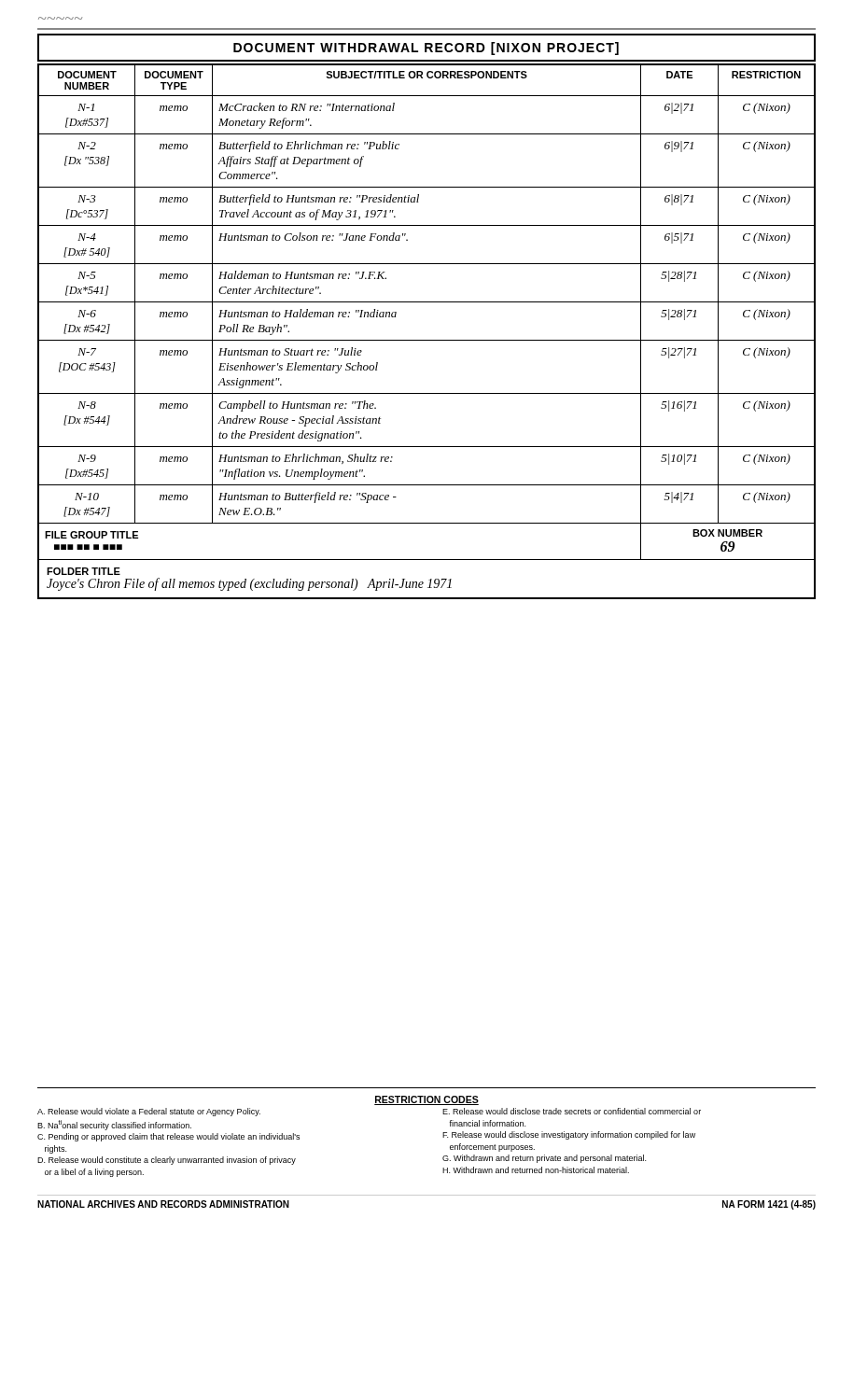Image resolution: width=853 pixels, height=1400 pixels.
Task: Locate the title with the text "DOCUMENT WITHDRAWAL RECORD [NIXON PROJECT]"
Action: click(x=426, y=48)
